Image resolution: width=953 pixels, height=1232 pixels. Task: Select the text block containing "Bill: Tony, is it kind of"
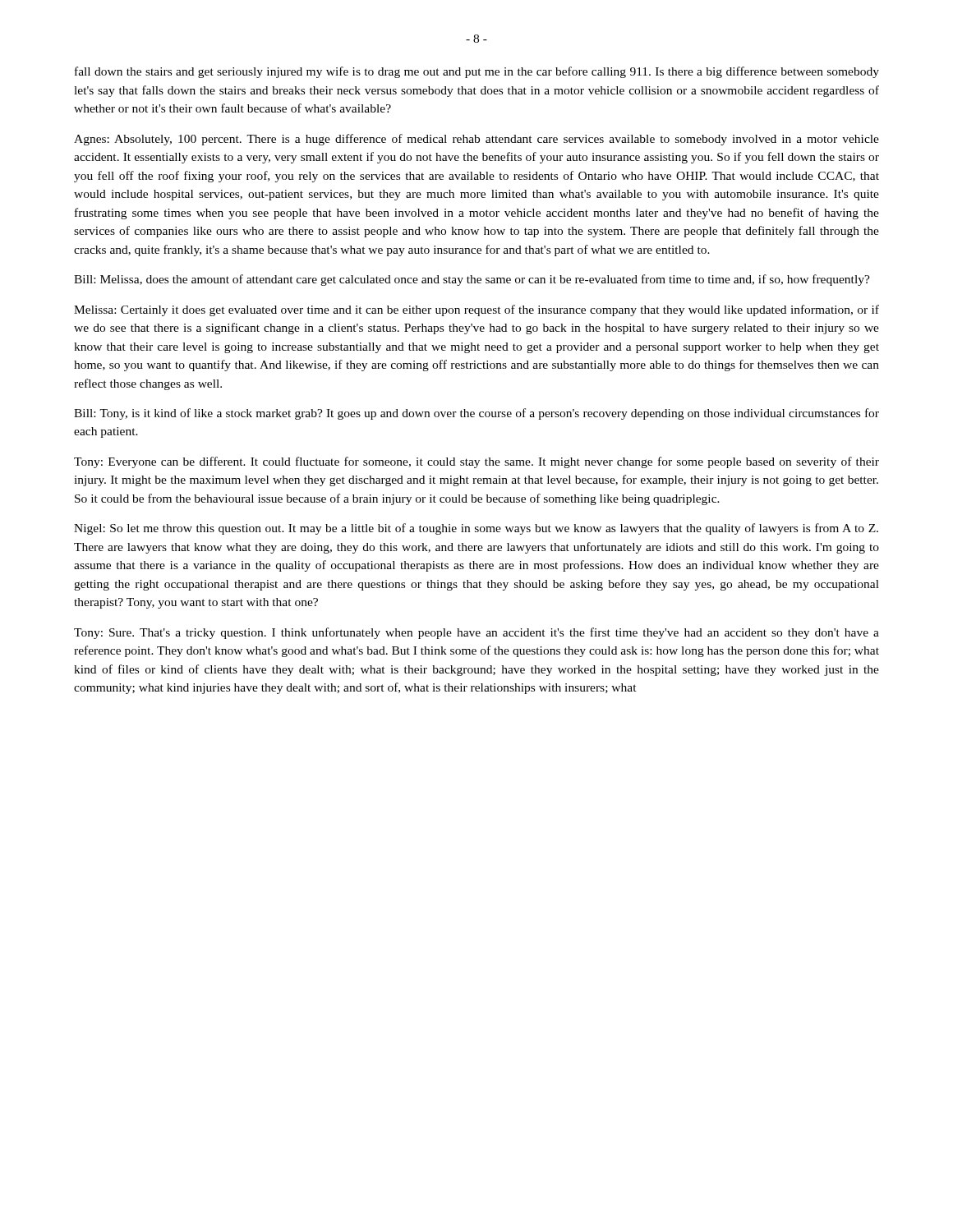pos(476,422)
